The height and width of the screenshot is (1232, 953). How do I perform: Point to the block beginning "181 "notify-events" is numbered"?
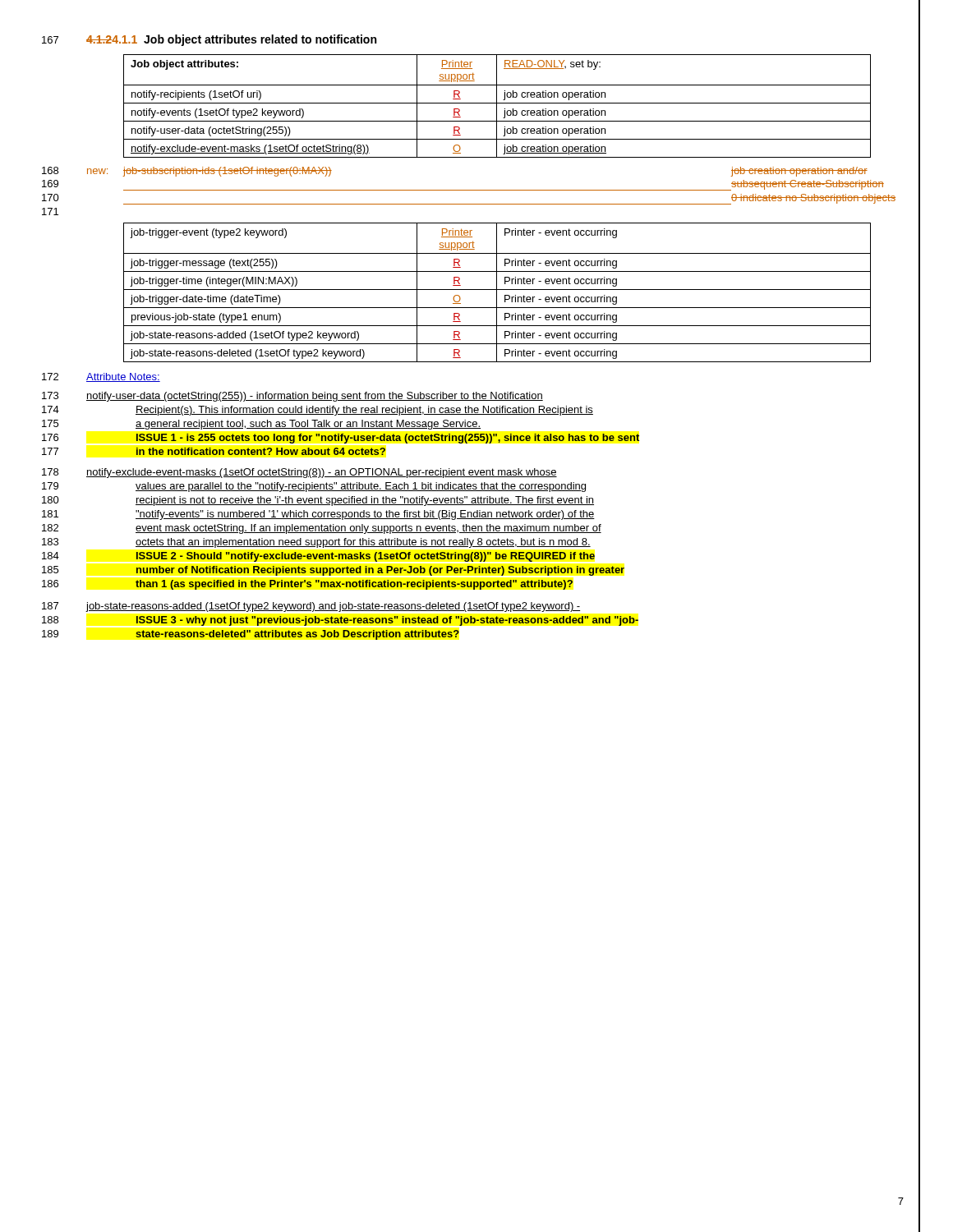318,514
